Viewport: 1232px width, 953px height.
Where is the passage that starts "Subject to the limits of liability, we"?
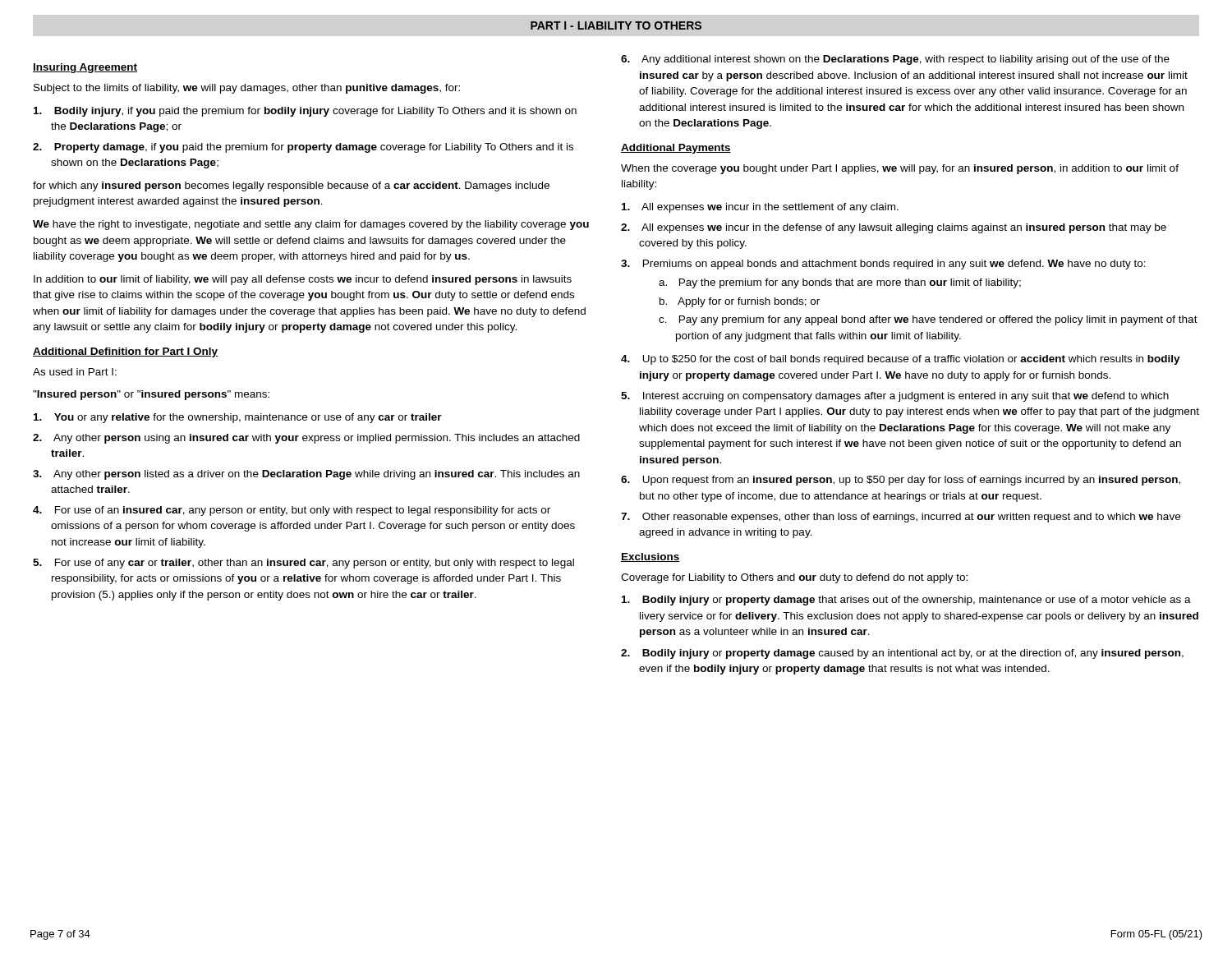coord(312,88)
